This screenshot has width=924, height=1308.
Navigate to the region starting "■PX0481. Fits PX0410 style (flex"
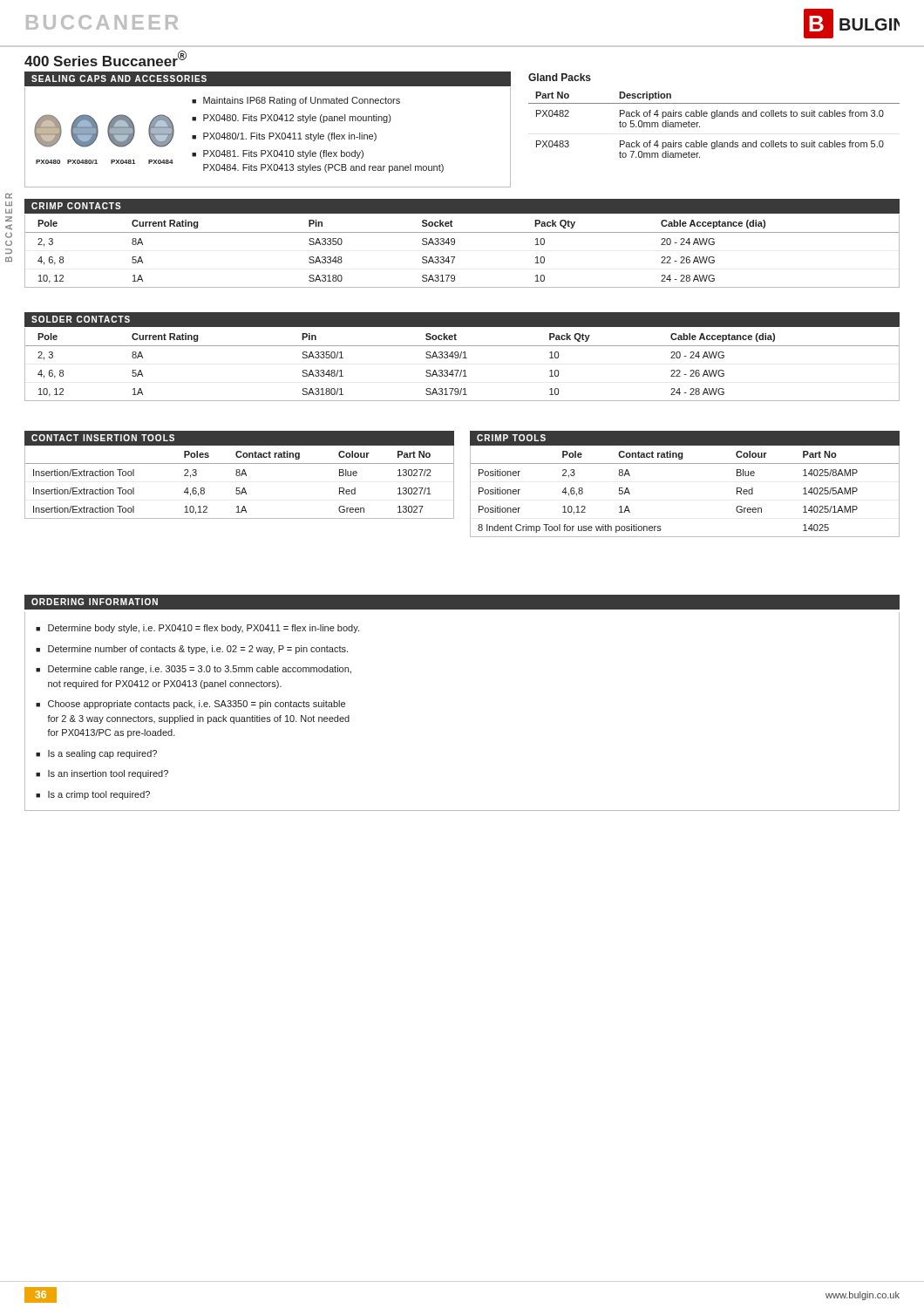(x=318, y=161)
